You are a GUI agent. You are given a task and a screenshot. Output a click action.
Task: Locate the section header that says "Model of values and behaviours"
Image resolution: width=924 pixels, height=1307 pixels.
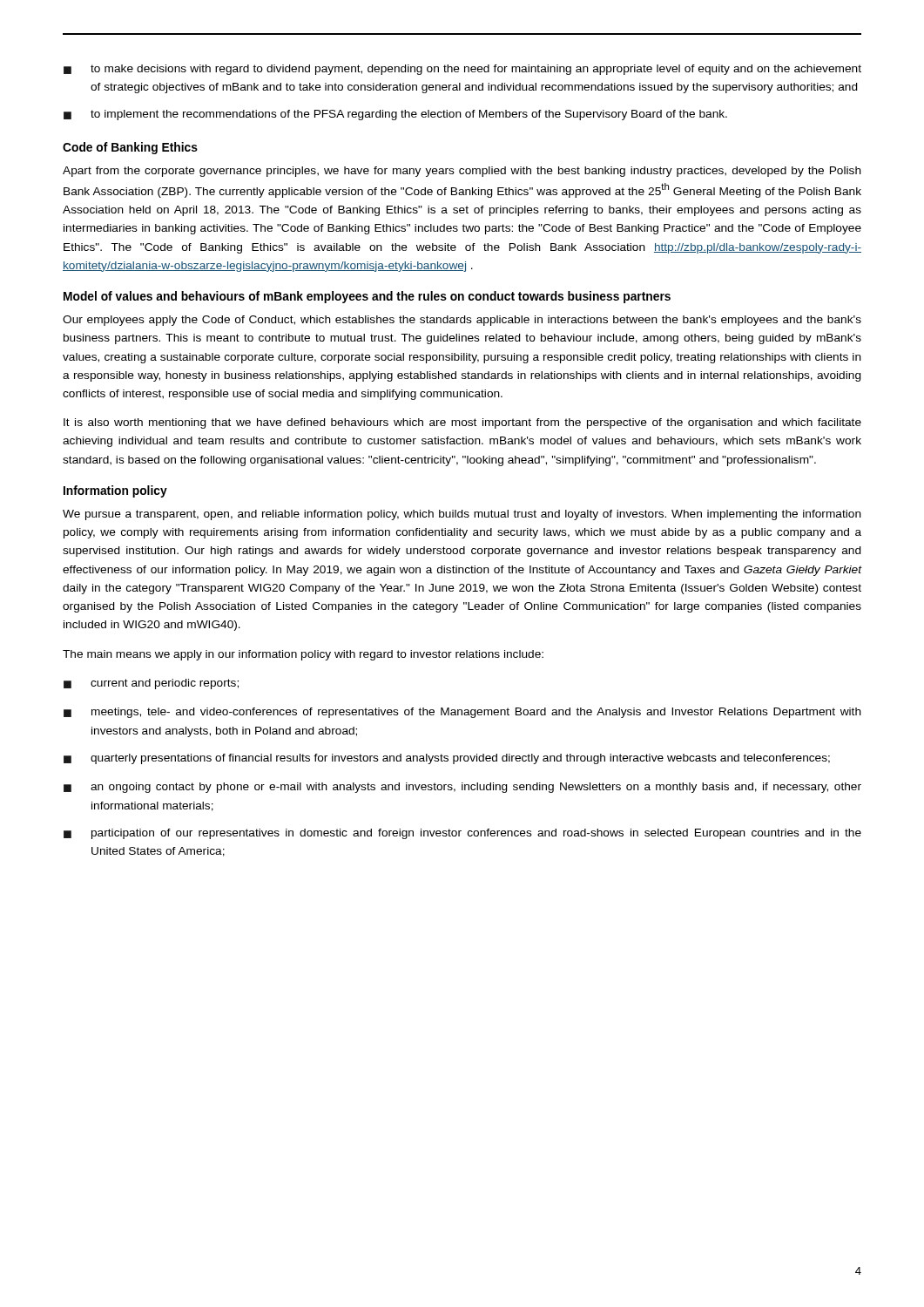[x=367, y=297]
